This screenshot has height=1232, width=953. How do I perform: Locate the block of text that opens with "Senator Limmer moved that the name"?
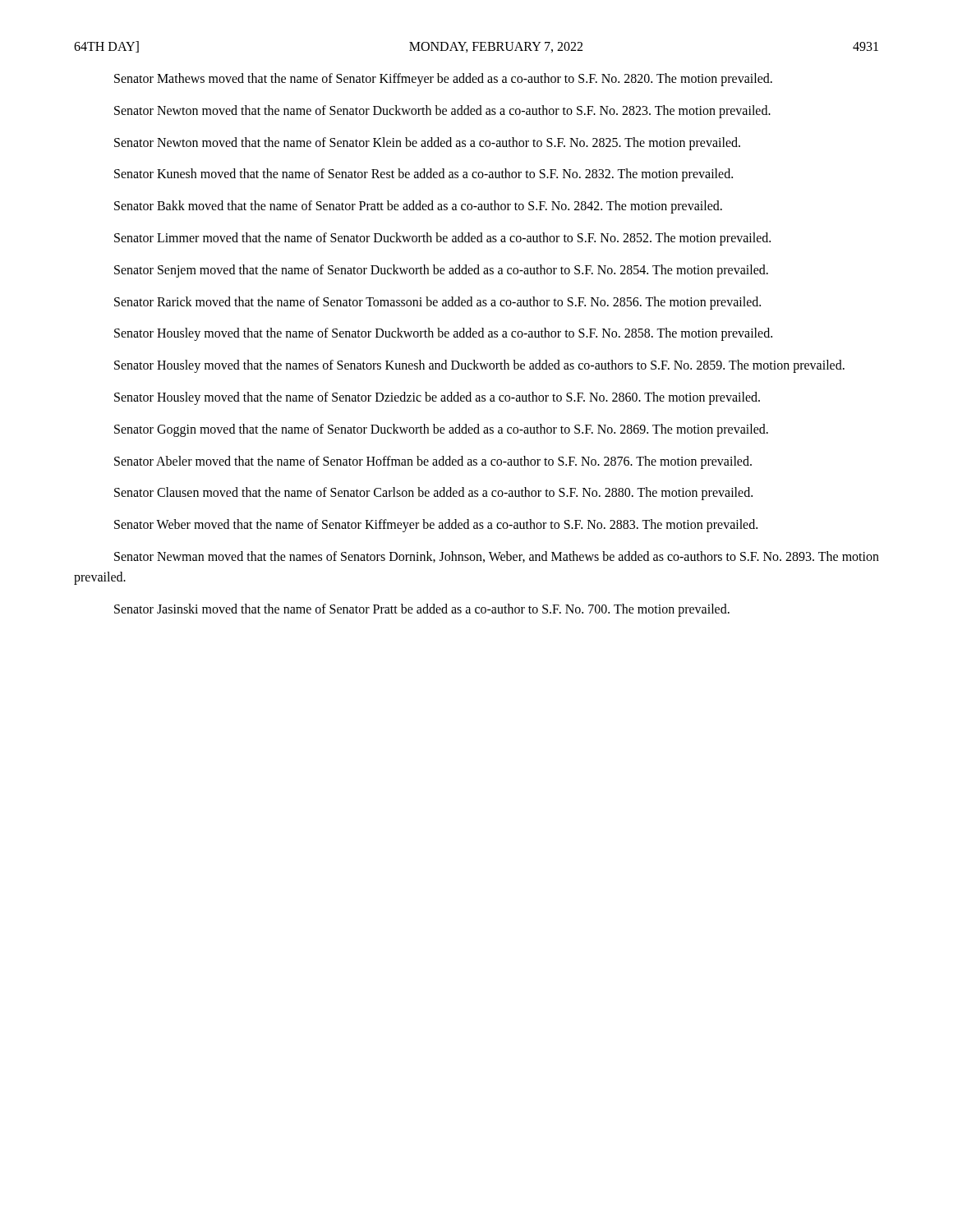pyautogui.click(x=443, y=238)
